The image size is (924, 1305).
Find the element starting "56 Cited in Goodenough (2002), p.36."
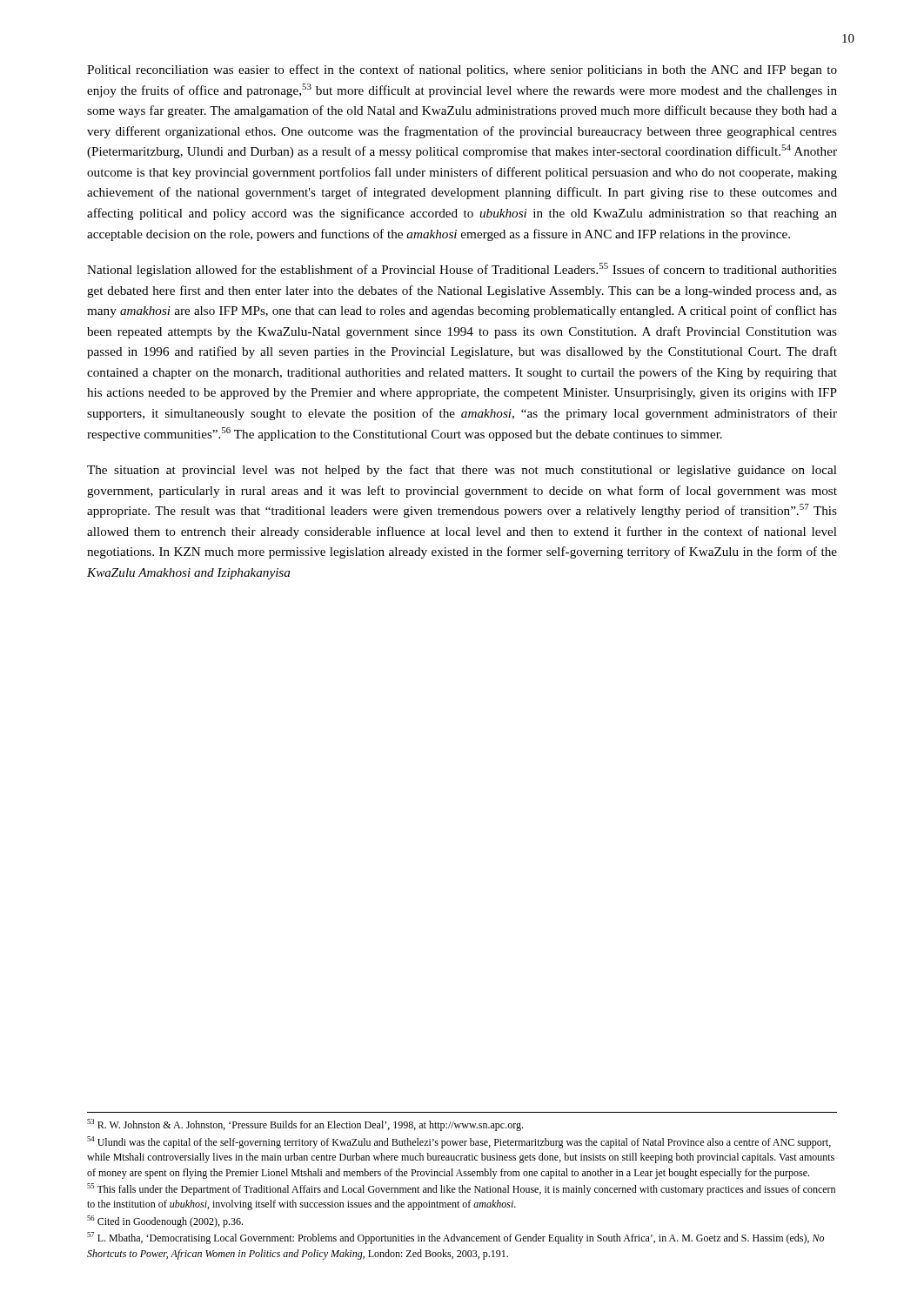coord(165,1221)
